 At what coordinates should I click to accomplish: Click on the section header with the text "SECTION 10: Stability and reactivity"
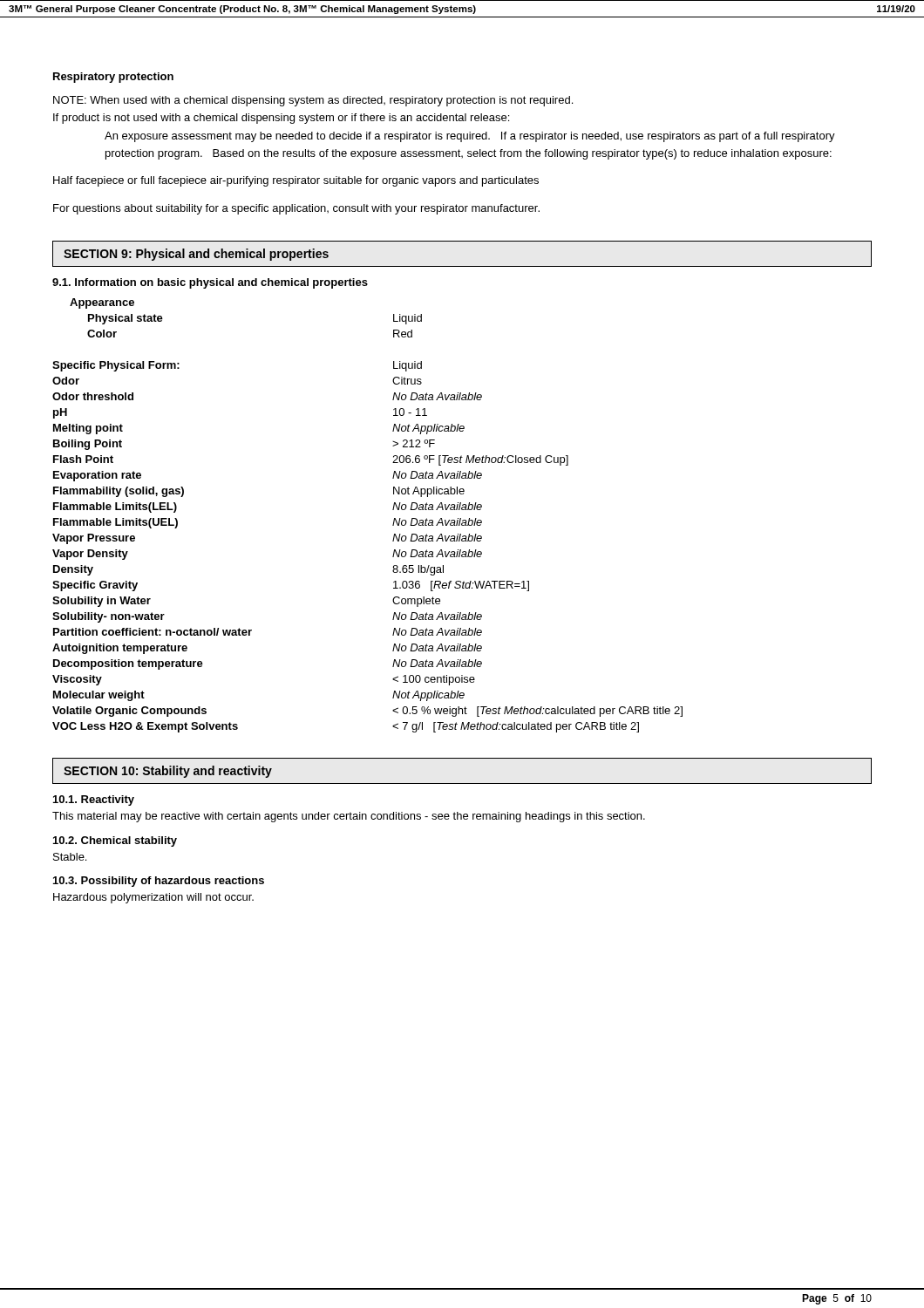pos(168,771)
